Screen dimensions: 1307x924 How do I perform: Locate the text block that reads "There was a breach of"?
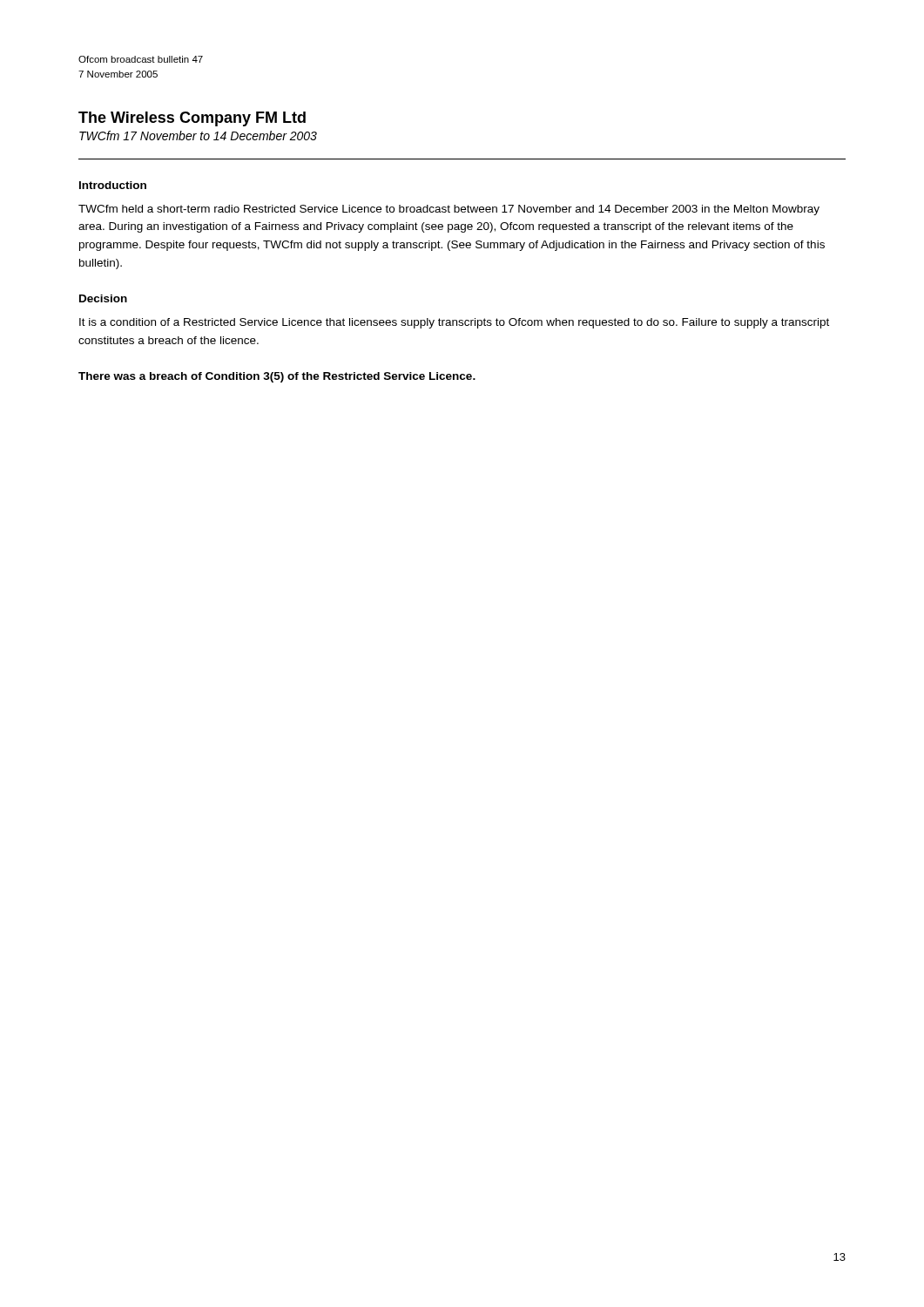(x=462, y=376)
